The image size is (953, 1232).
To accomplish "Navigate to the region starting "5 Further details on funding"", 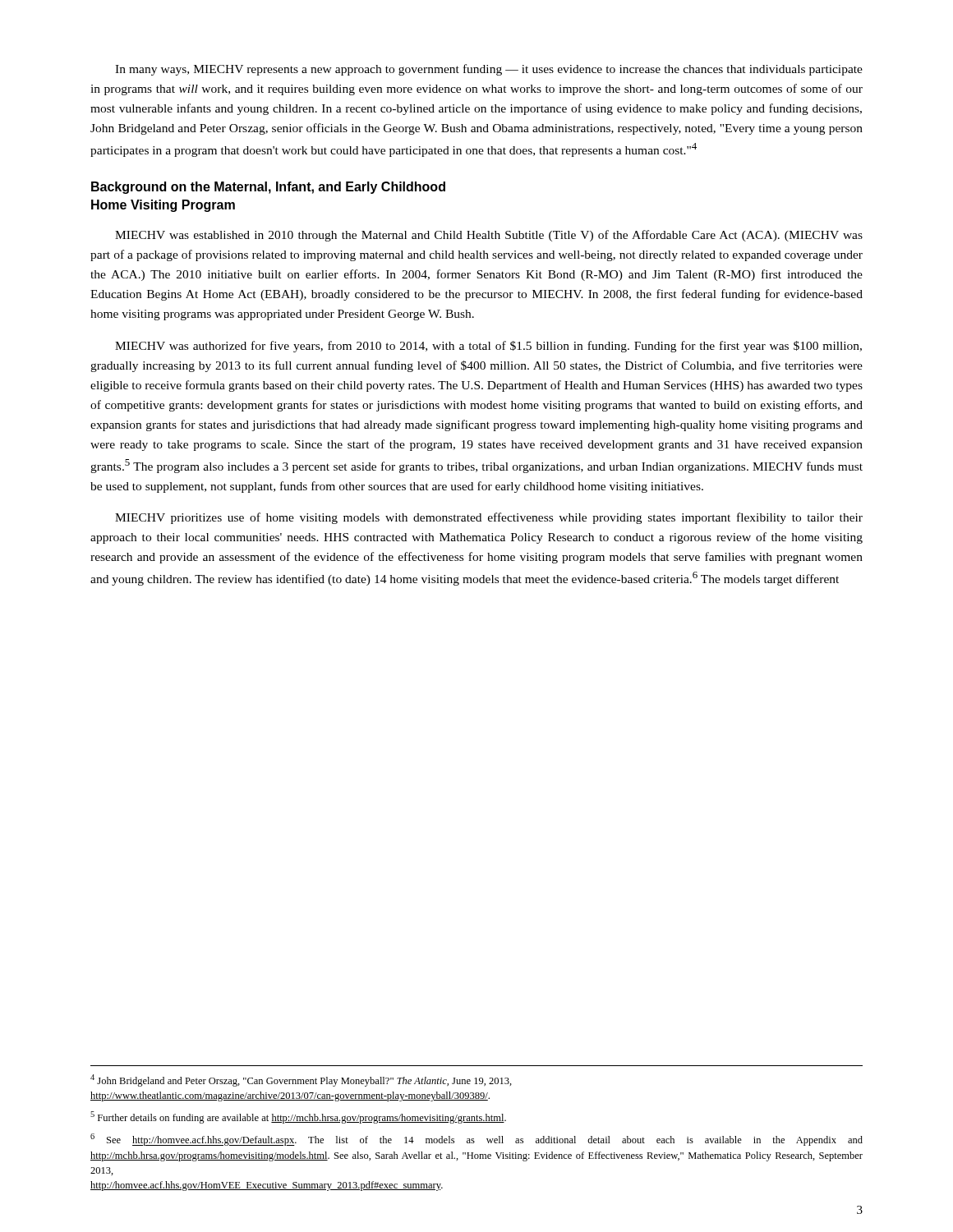I will tap(298, 1117).
